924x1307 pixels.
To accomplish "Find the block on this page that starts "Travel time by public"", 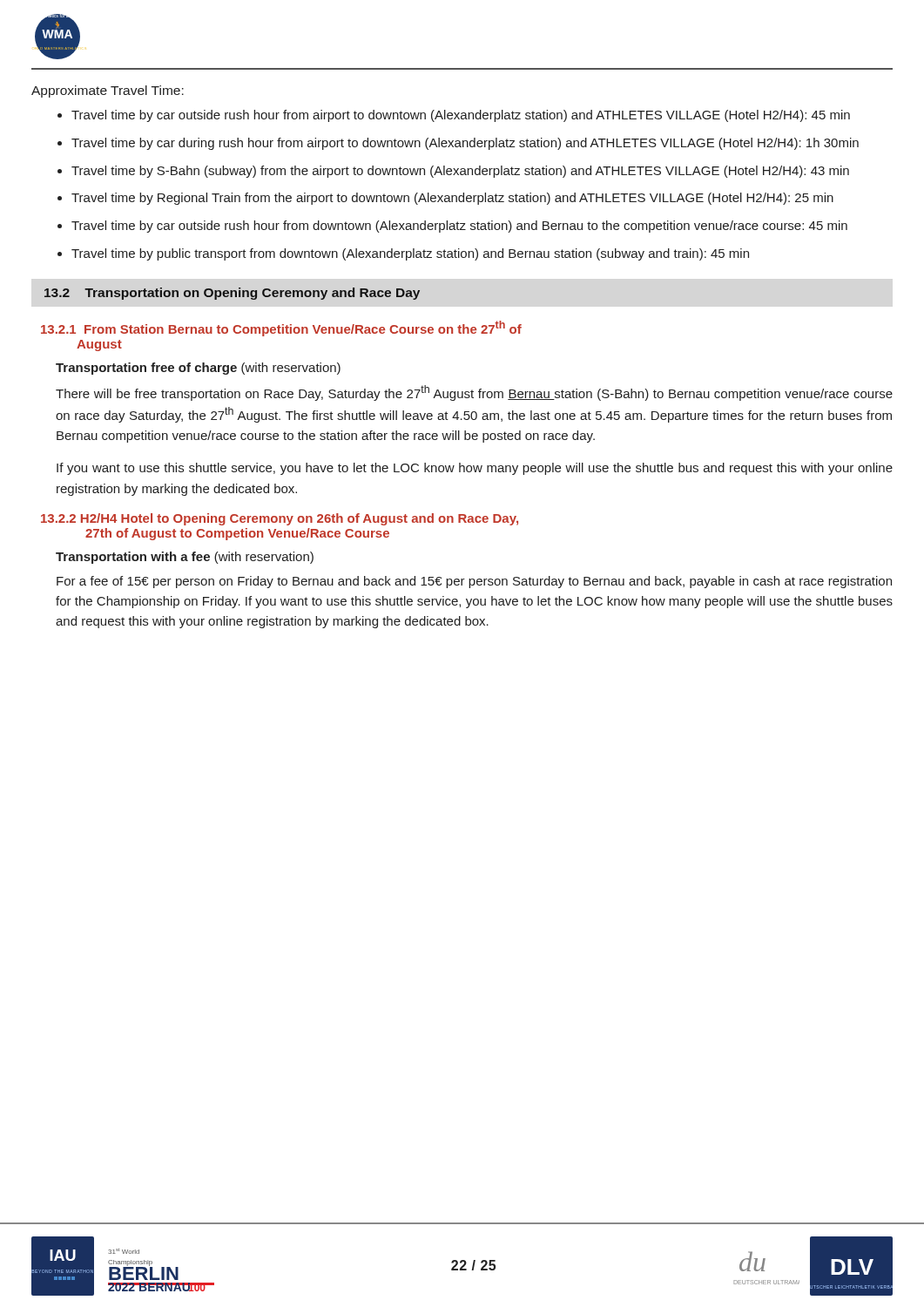I will (411, 253).
